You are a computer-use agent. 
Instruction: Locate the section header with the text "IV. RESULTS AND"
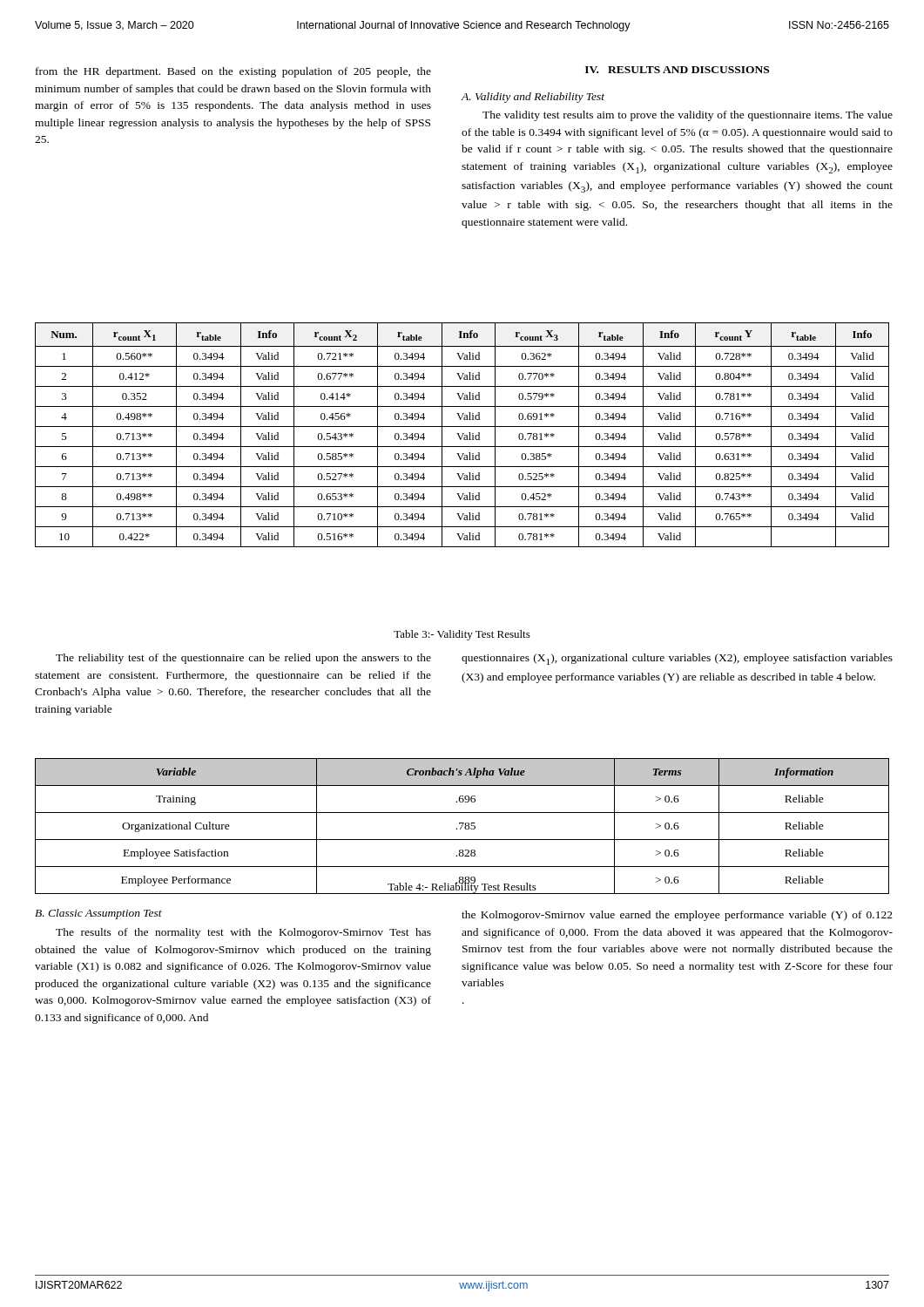pyautogui.click(x=677, y=69)
